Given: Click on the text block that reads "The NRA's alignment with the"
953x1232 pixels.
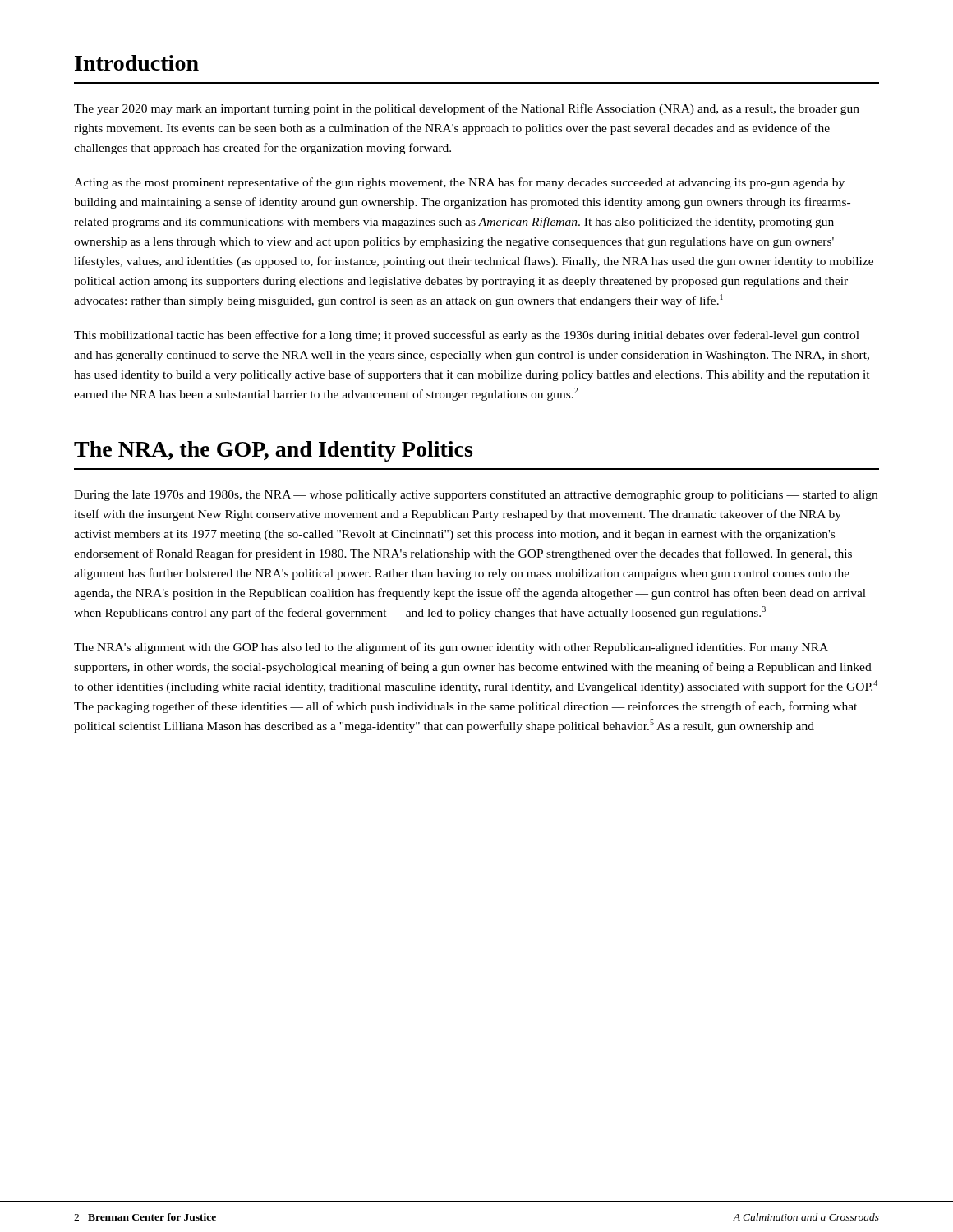Looking at the screenshot, I should 476,686.
